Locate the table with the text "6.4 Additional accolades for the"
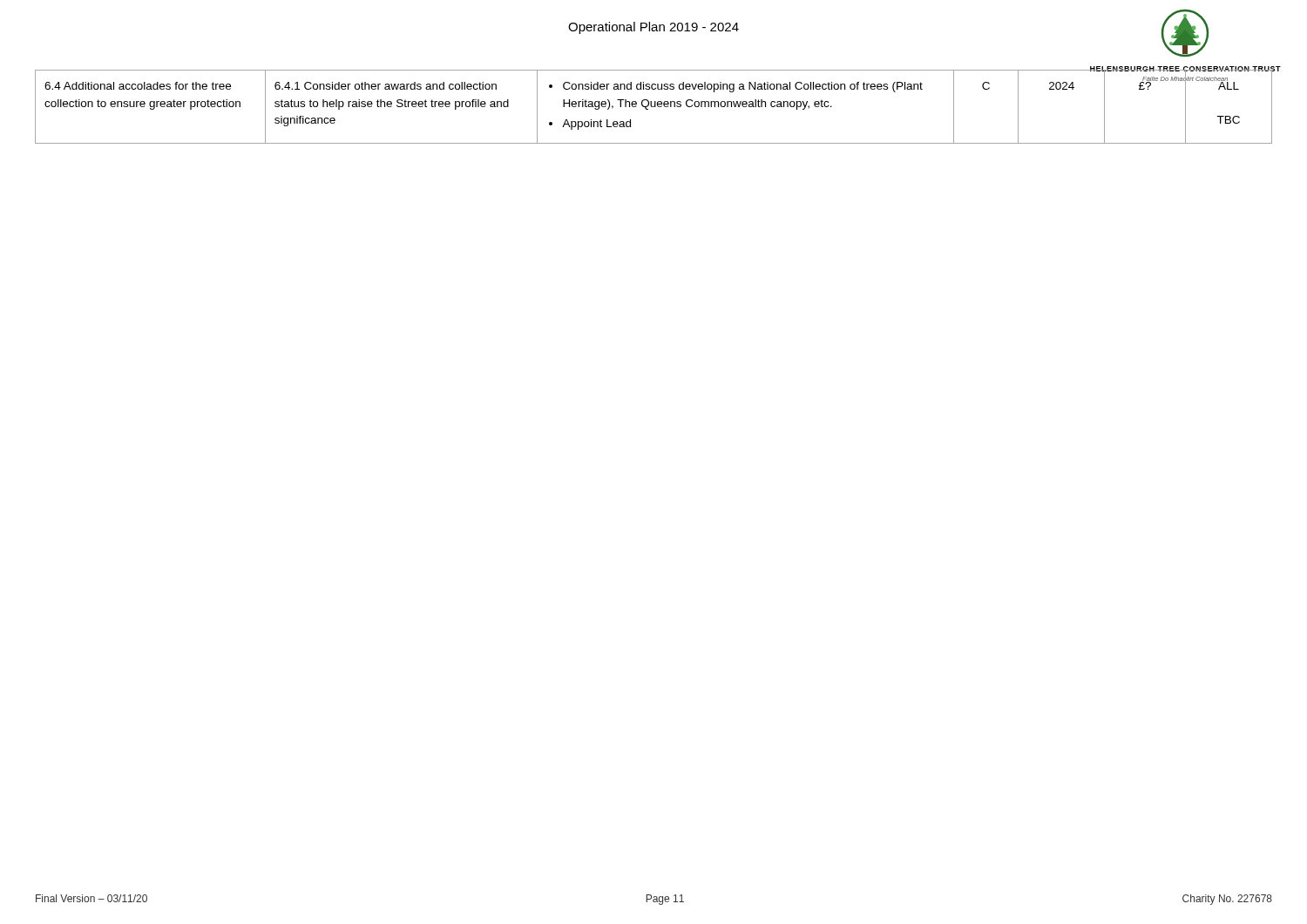The image size is (1307, 924). tap(654, 107)
